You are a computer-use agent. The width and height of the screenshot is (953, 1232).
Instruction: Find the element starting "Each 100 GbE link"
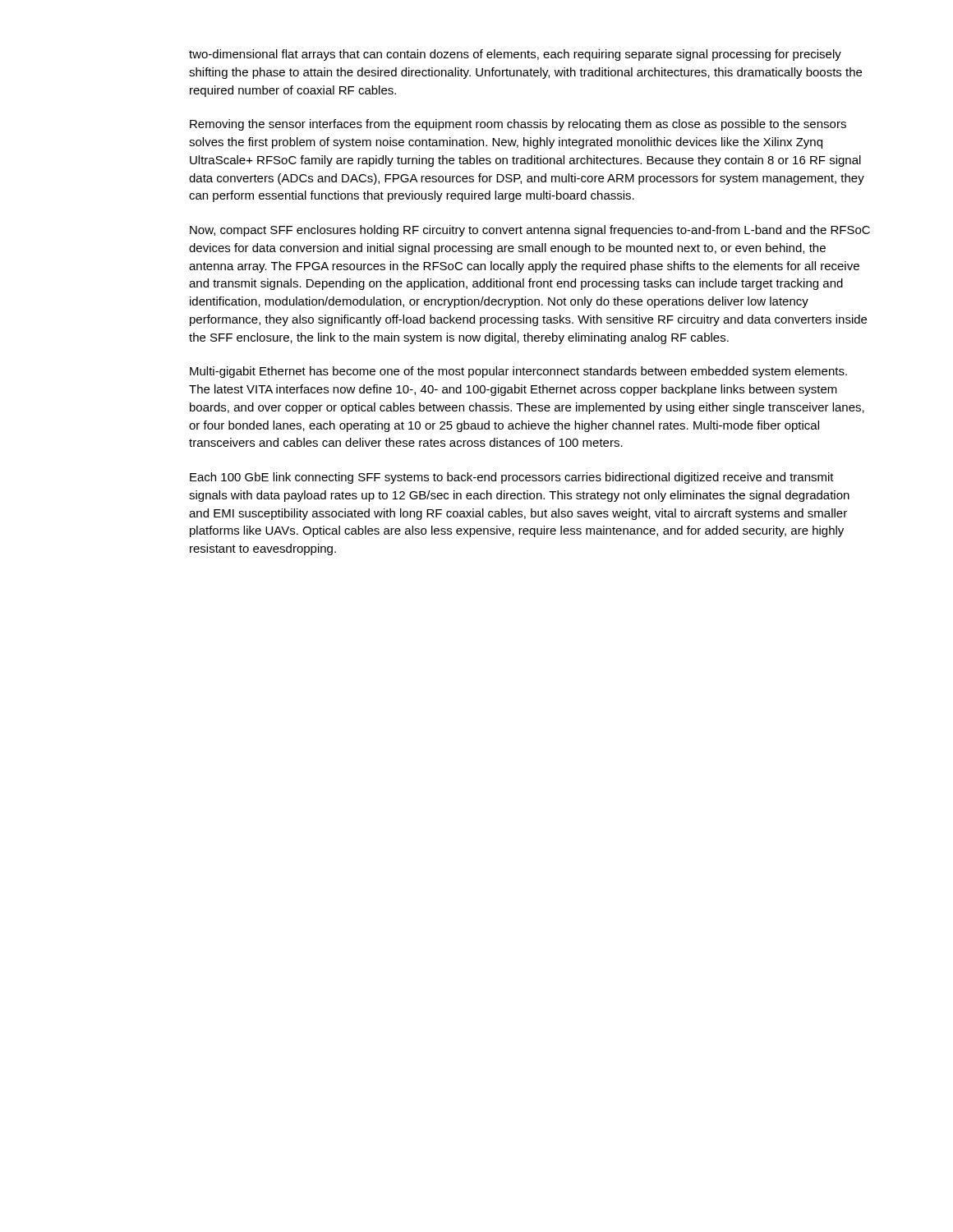(x=519, y=513)
